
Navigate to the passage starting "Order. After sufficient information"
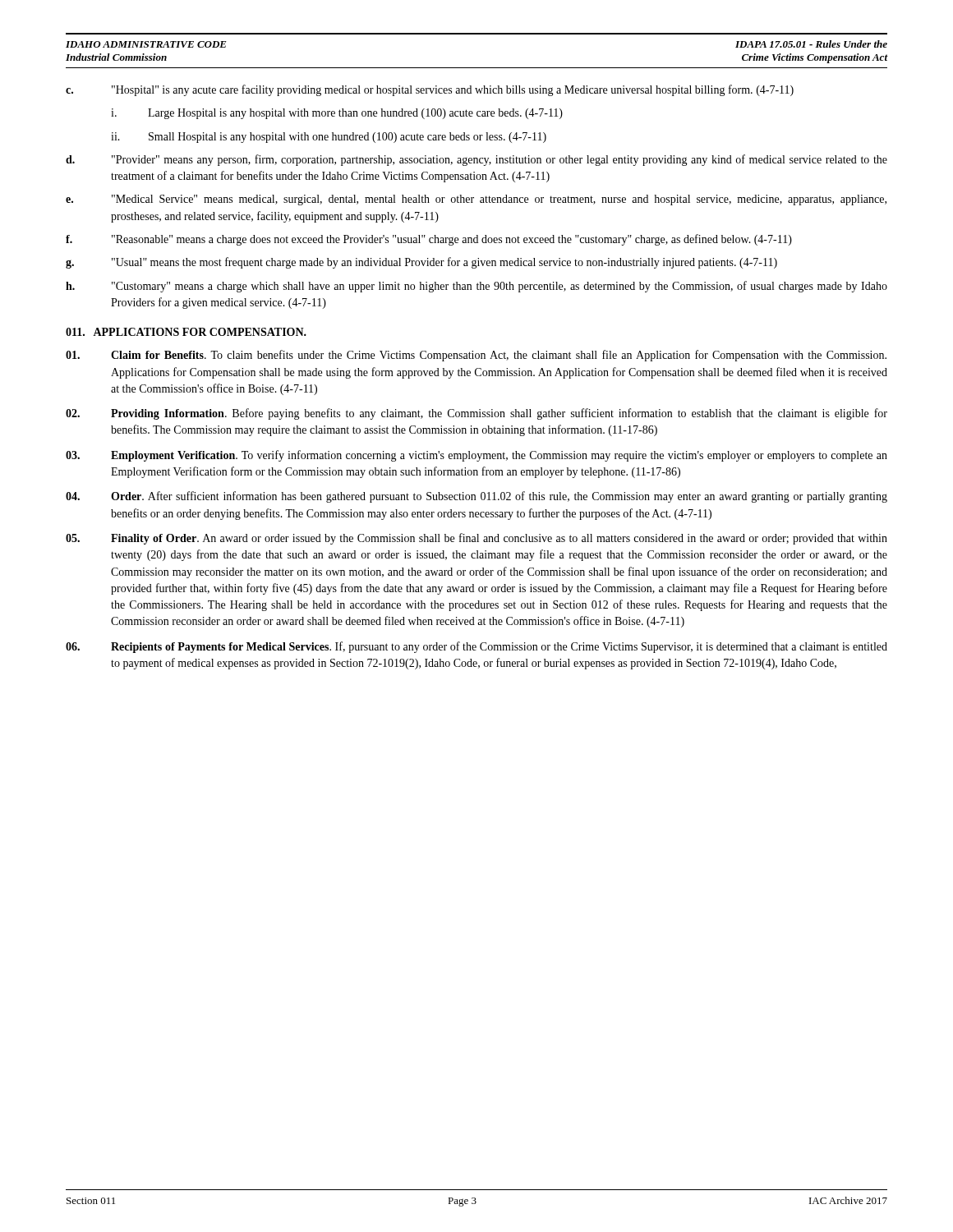click(476, 506)
